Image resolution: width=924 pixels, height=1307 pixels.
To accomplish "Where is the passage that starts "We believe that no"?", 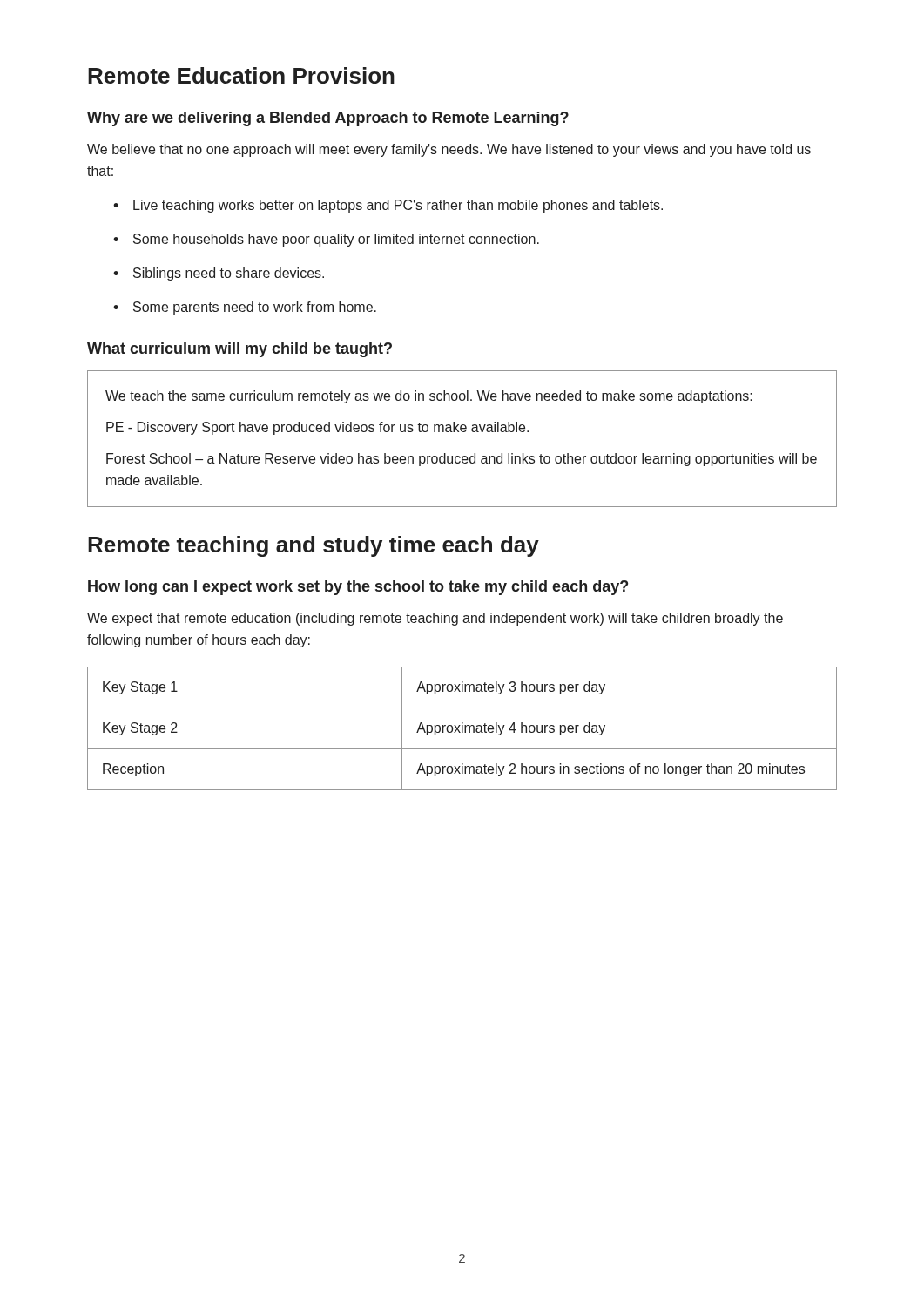I will (449, 160).
